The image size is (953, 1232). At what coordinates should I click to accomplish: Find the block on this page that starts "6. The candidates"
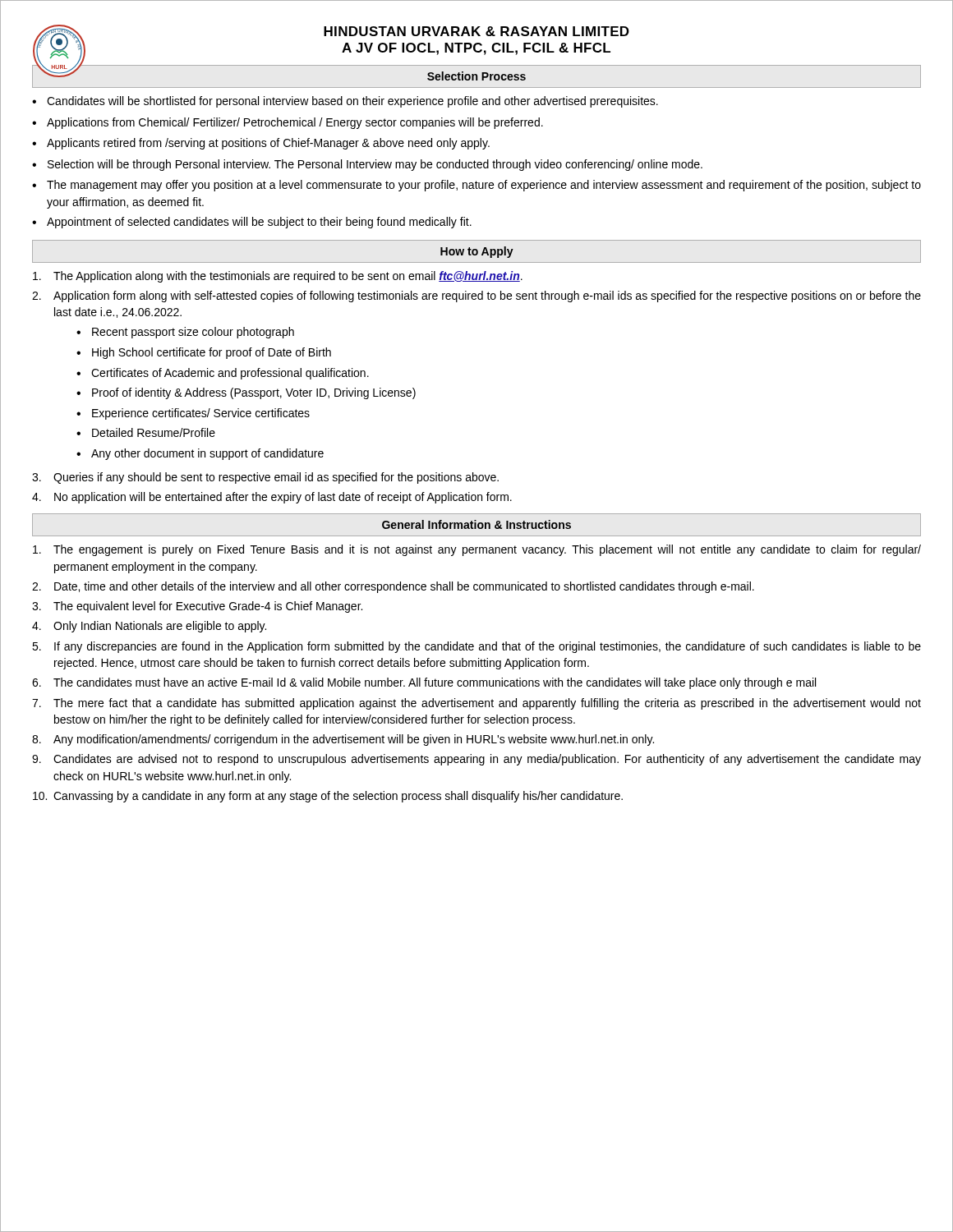coord(476,683)
